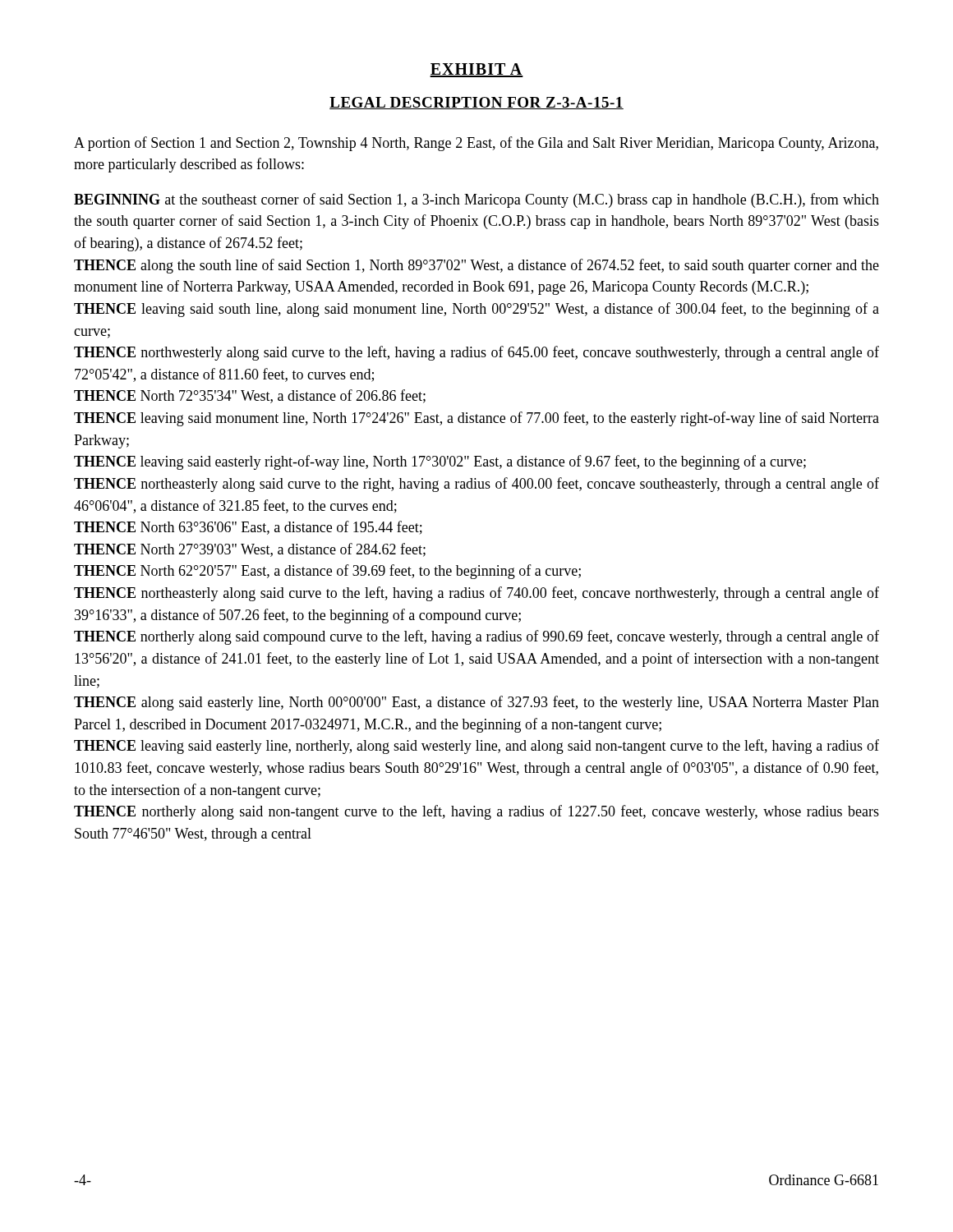Viewport: 953px width, 1232px height.
Task: Locate the text block with the text "THENCE along said easterly line, North 00°00'00" East,"
Action: (476, 713)
